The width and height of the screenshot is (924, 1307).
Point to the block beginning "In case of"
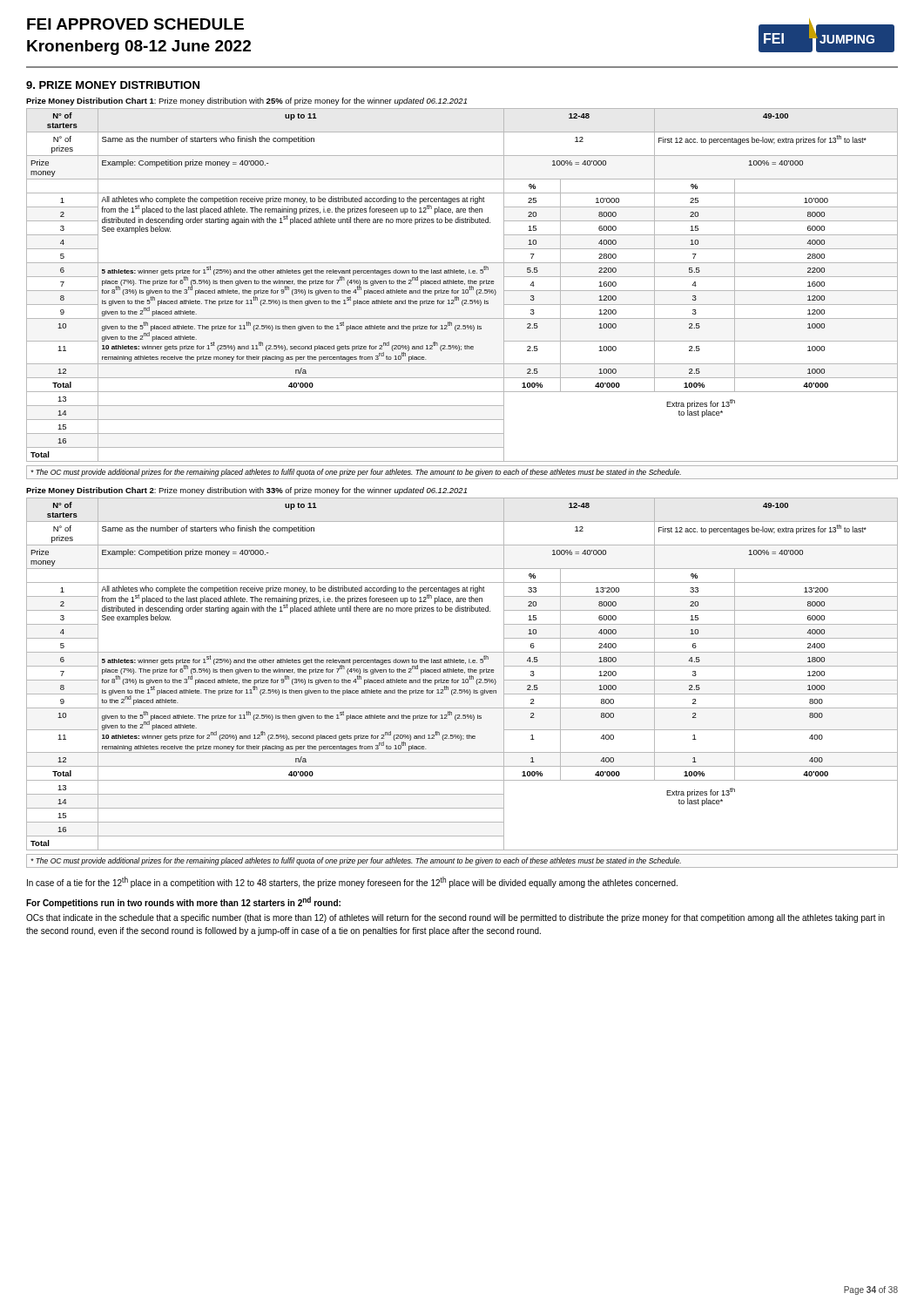pyautogui.click(x=352, y=882)
